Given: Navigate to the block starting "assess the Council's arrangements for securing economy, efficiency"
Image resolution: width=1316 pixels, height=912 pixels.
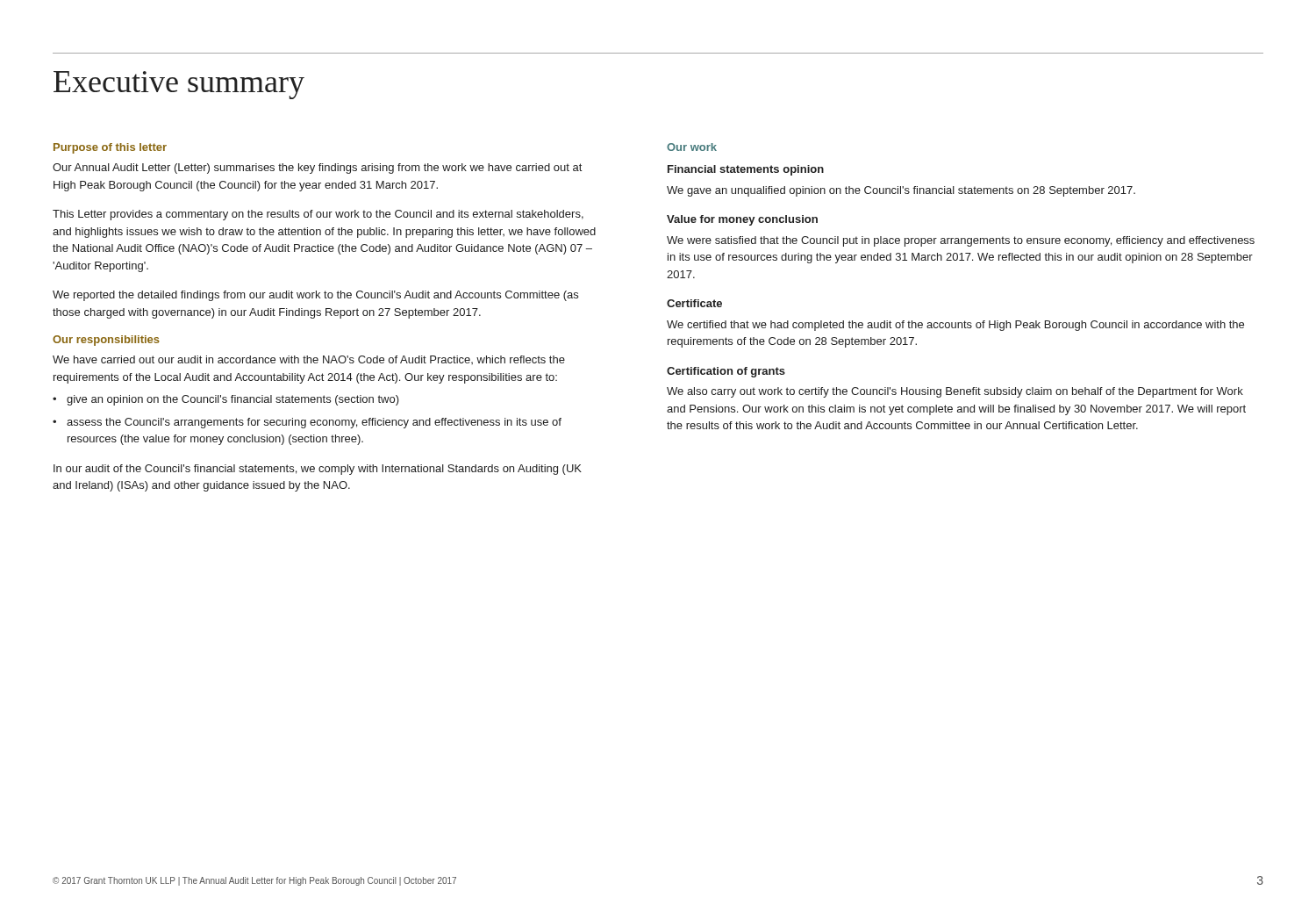Looking at the screenshot, I should click(314, 430).
